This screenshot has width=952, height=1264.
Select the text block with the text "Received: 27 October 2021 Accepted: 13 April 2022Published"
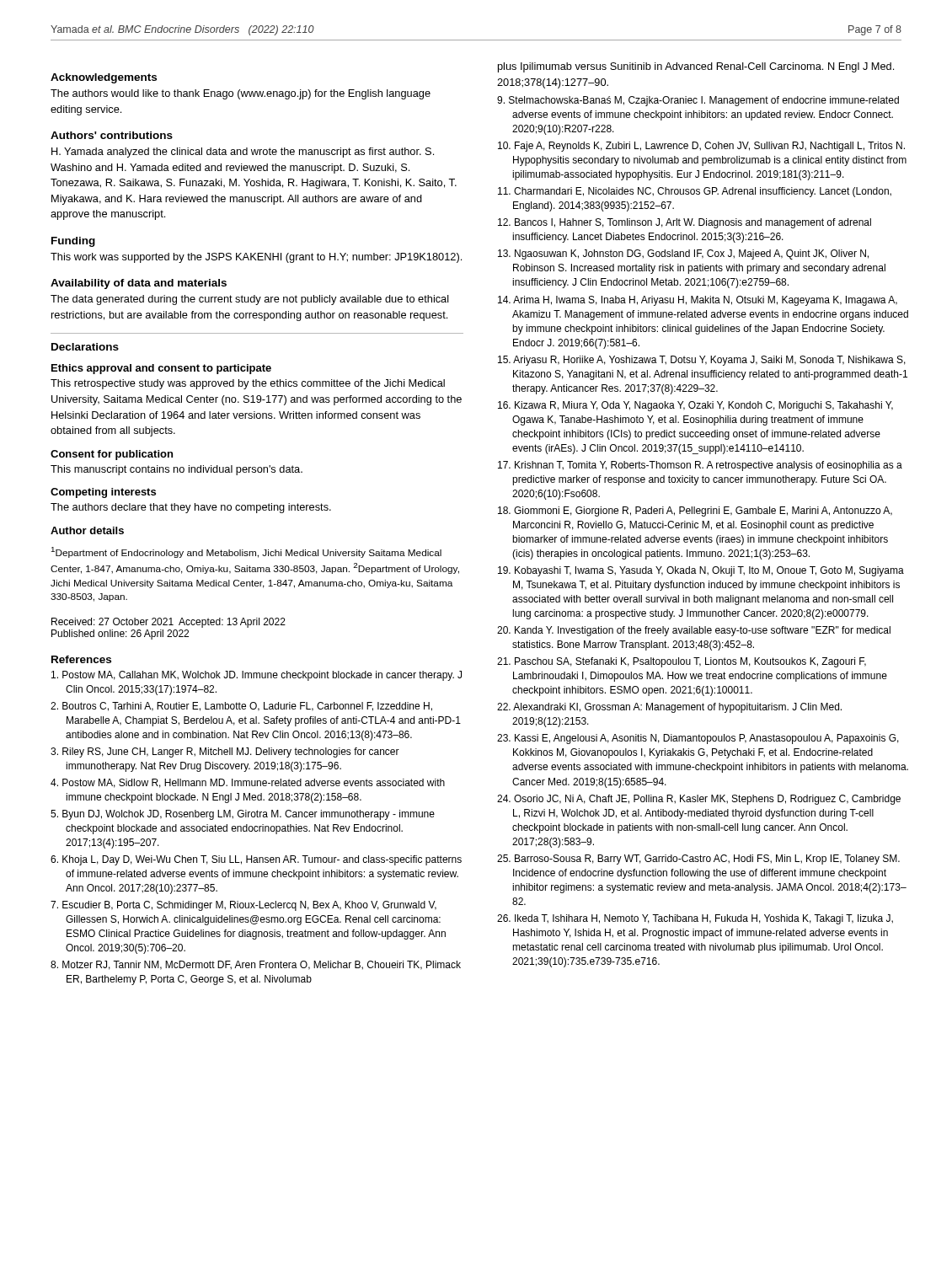tap(168, 628)
